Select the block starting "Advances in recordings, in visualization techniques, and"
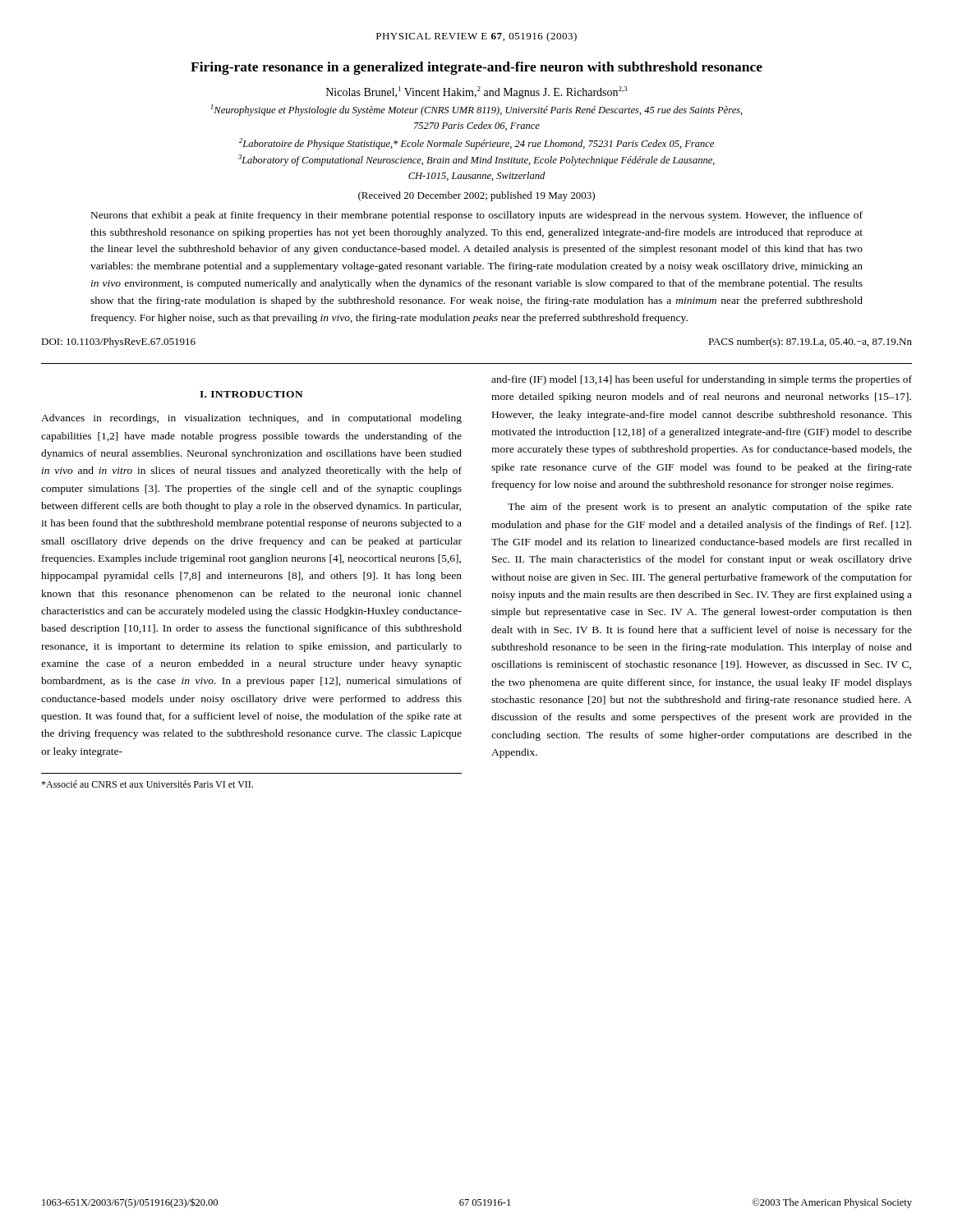The image size is (953, 1232). tap(251, 585)
